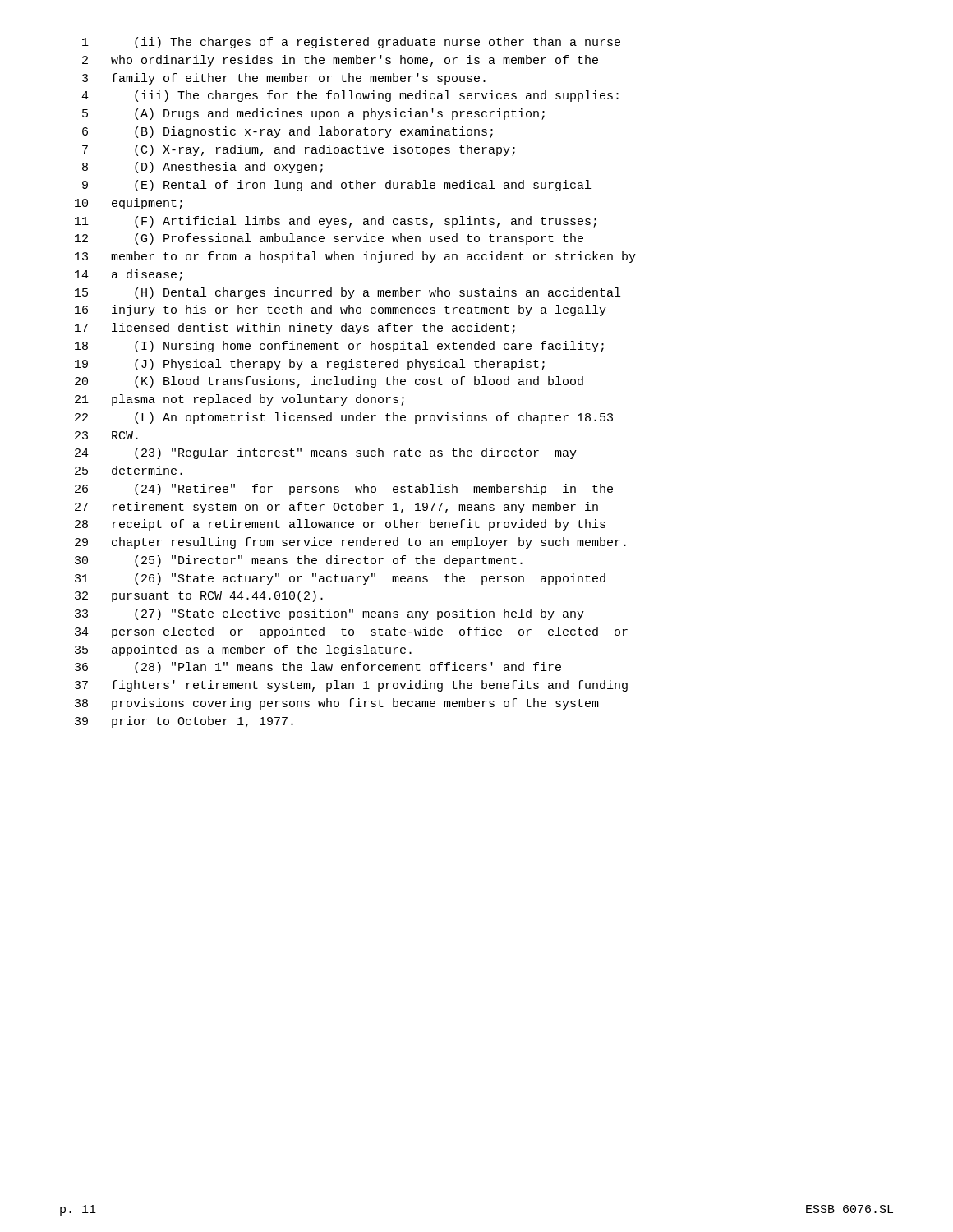Locate the element starting "22 (L) An optometrist licensed under the provisions"
Image resolution: width=953 pixels, height=1232 pixels.
coord(337,419)
